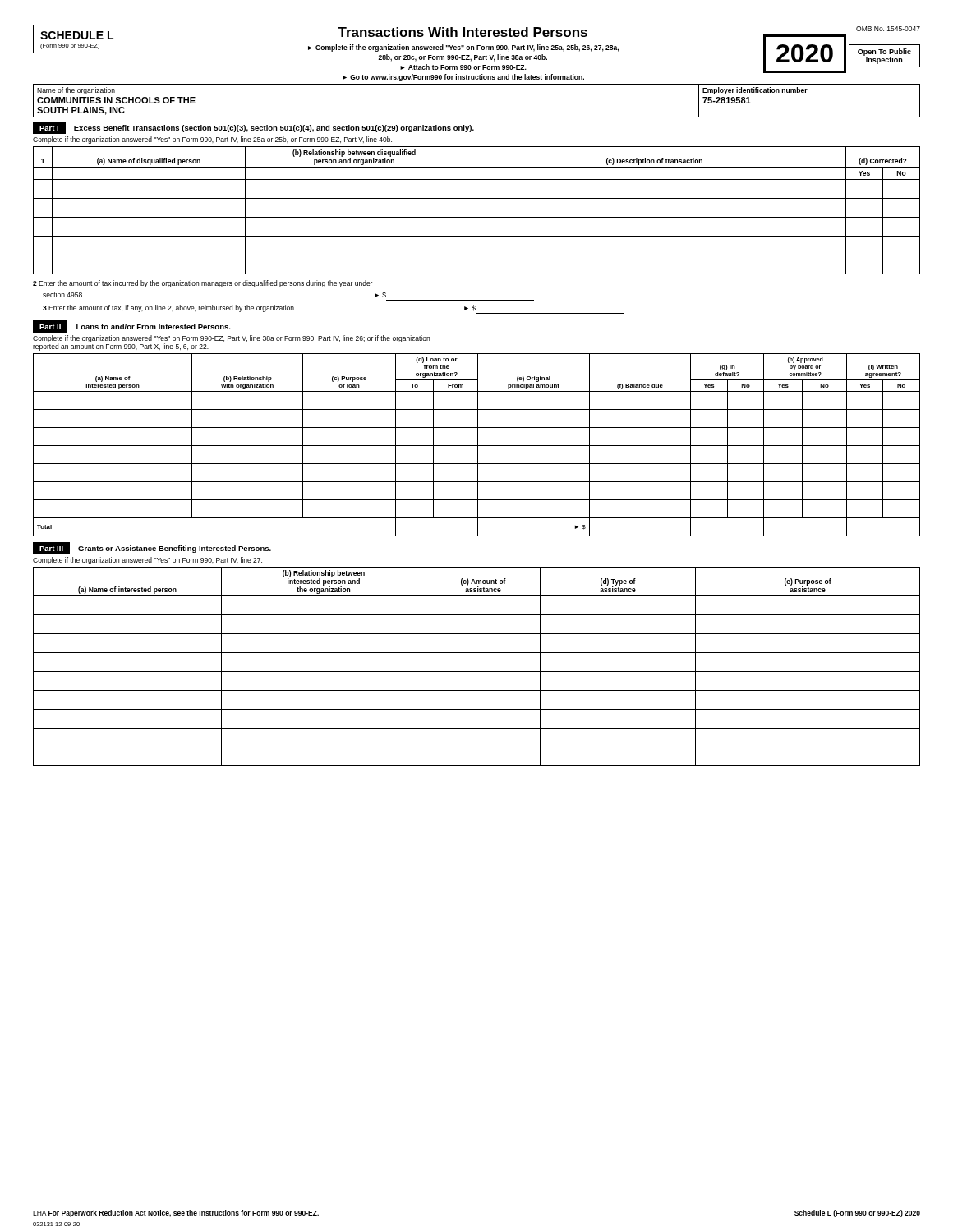Viewport: 953px width, 1232px height.
Task: Click on the table containing "(c) Amount of assistance"
Action: click(x=476, y=667)
